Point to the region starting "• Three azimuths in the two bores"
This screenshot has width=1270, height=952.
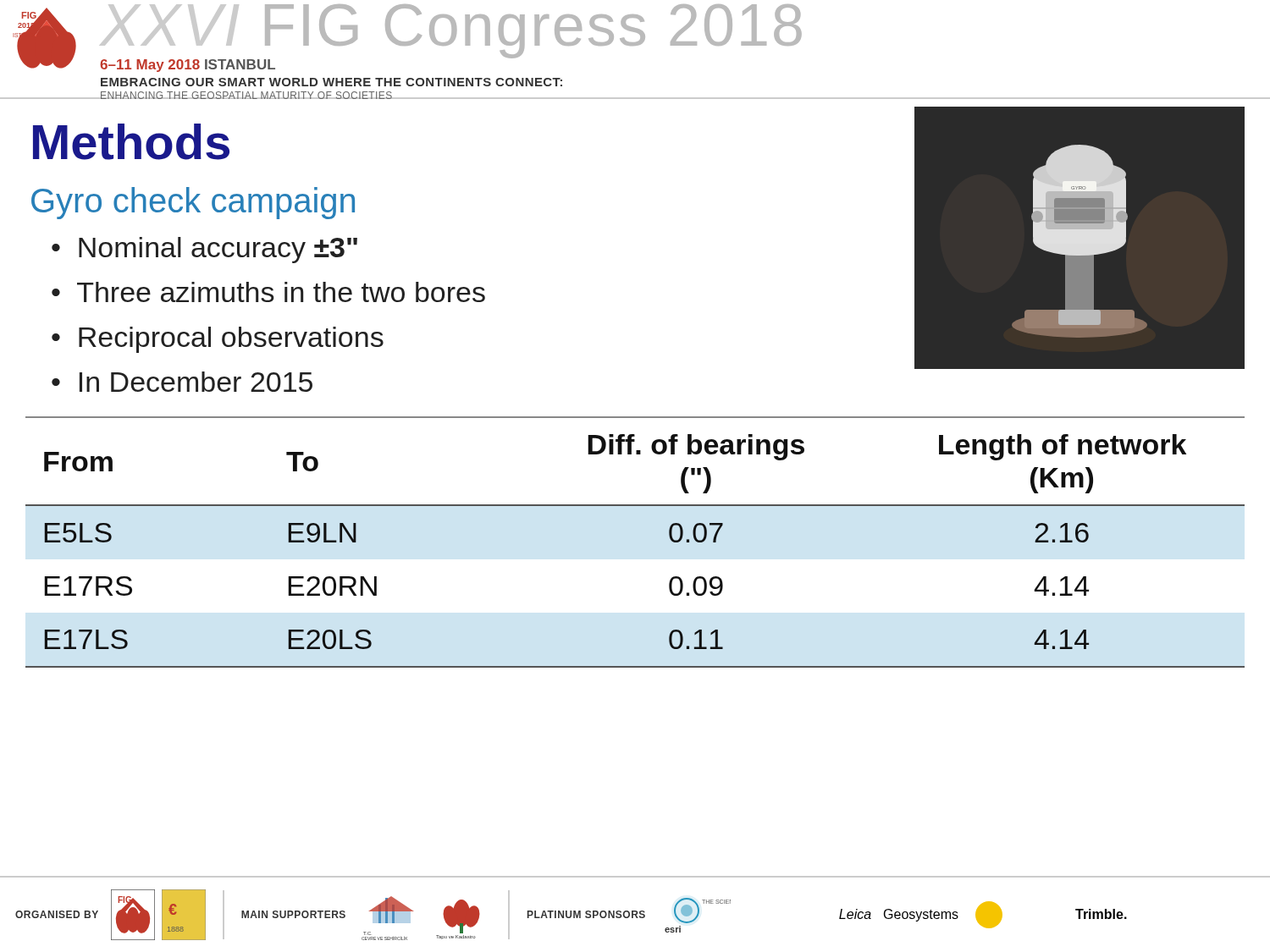click(x=268, y=292)
